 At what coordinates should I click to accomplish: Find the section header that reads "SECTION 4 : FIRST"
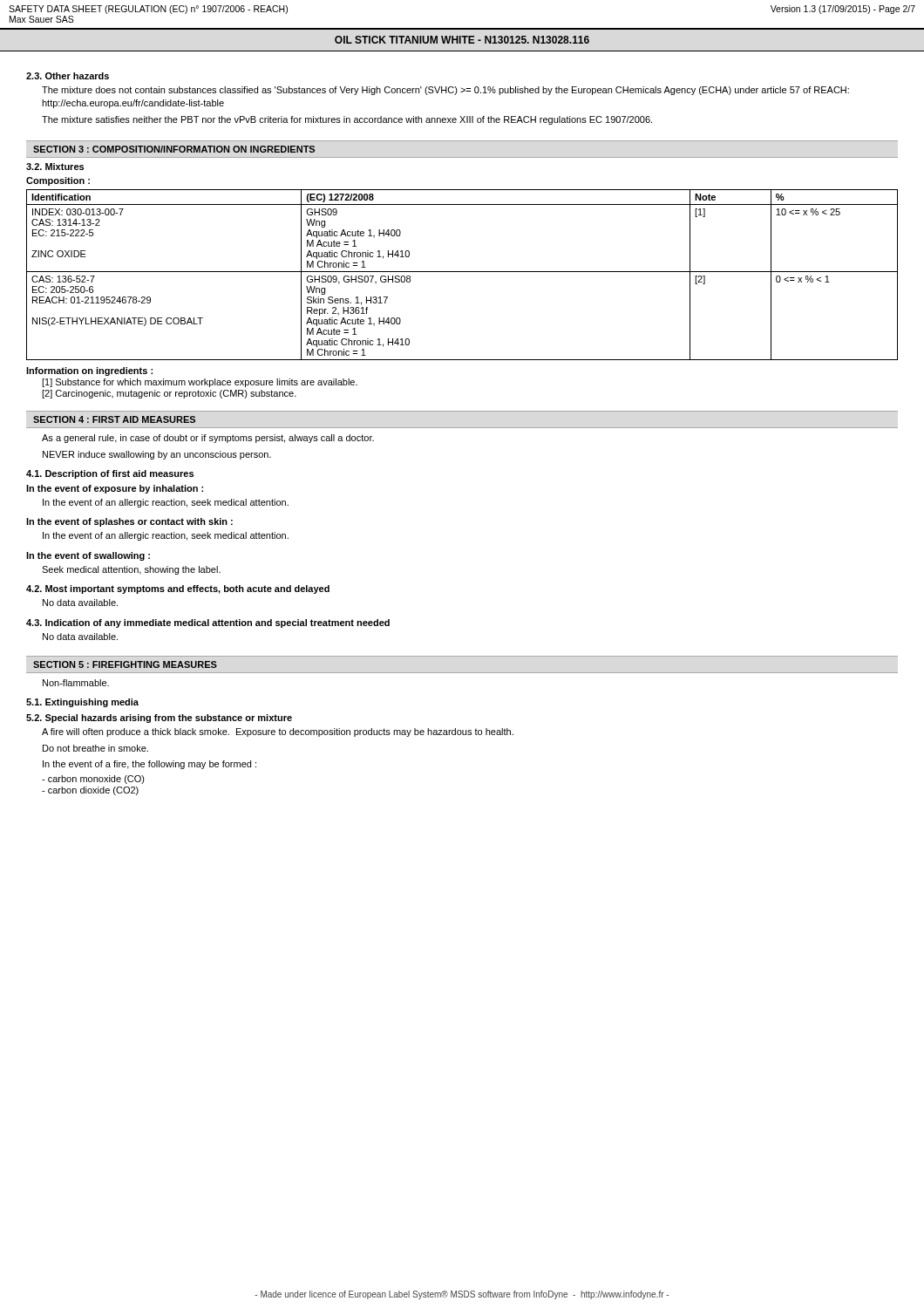point(114,420)
